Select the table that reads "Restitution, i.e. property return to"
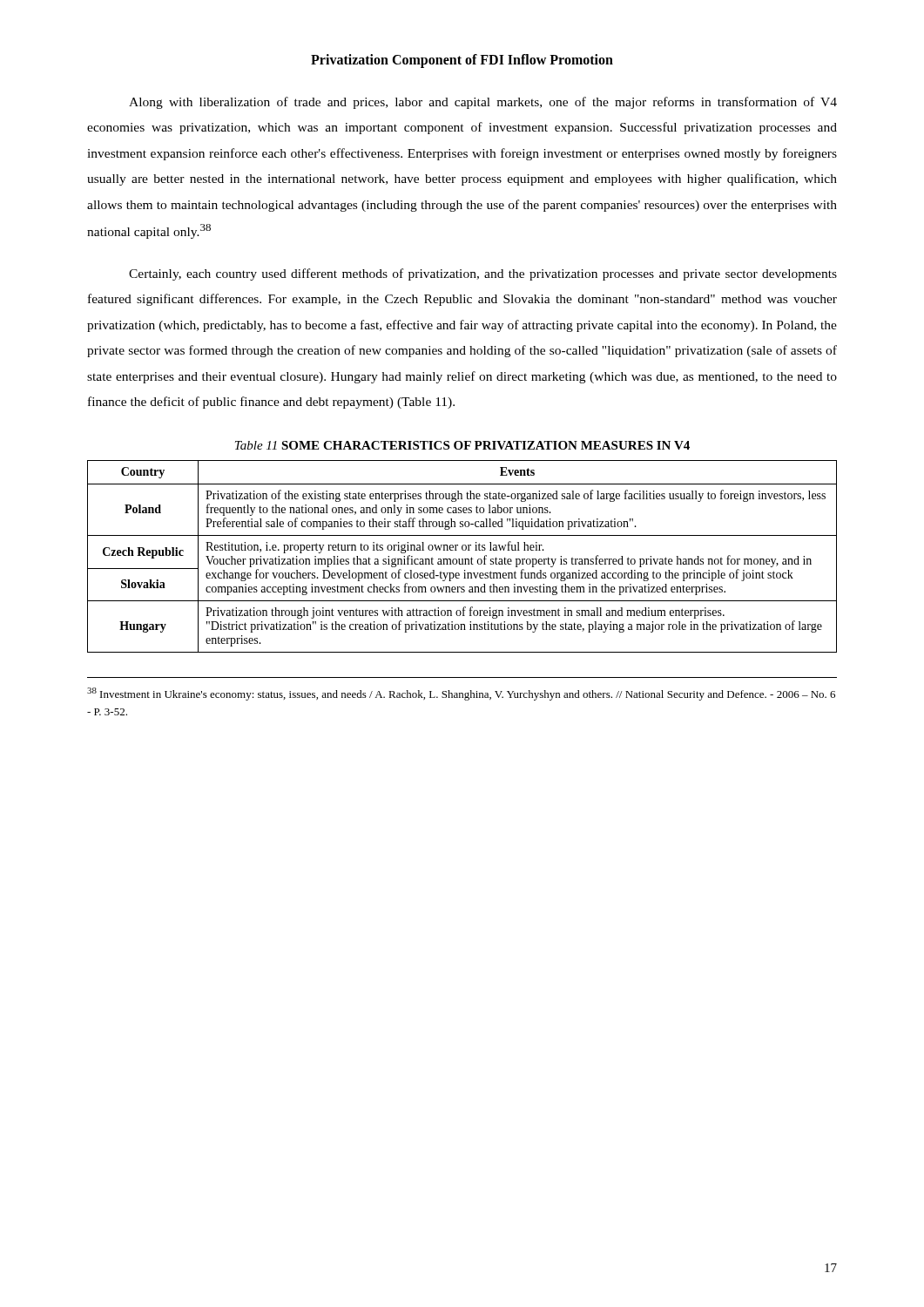 point(462,557)
